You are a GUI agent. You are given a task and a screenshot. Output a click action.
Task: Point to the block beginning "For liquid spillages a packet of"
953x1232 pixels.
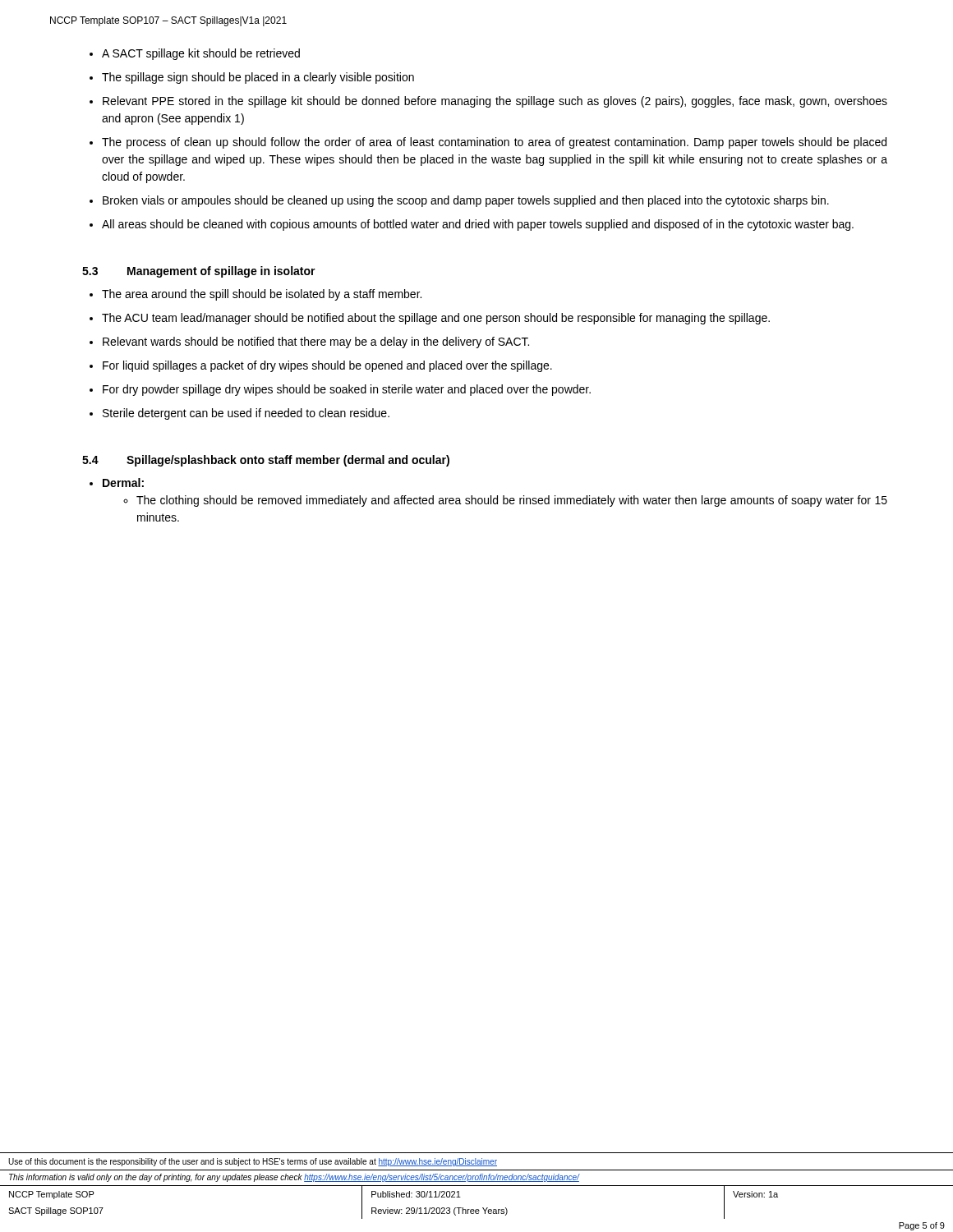pos(495,366)
